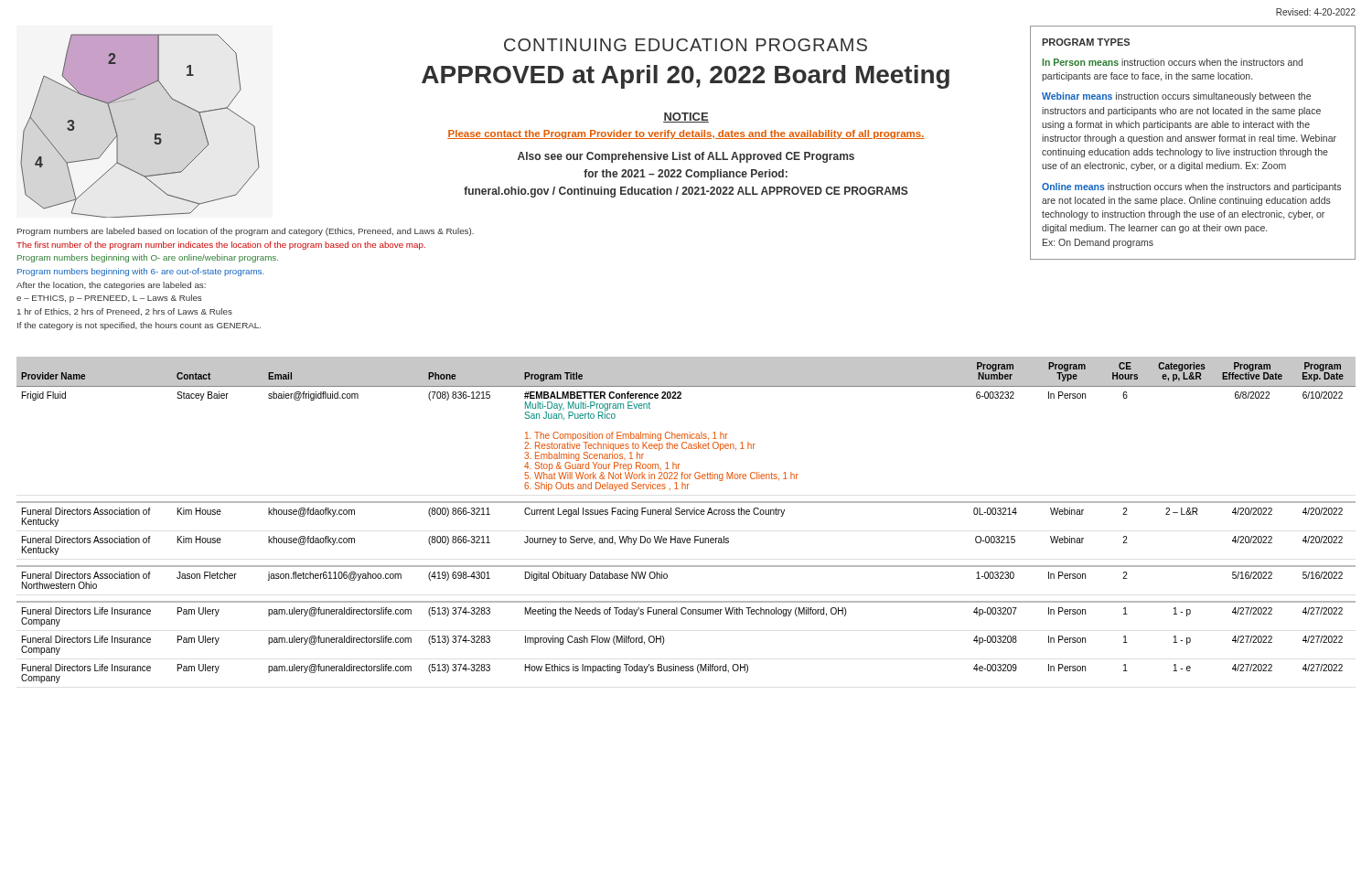Select the title that reads "CONTINUING EDUCATION PROGRAMS"
Viewport: 1372px width, 888px height.
[x=686, y=45]
